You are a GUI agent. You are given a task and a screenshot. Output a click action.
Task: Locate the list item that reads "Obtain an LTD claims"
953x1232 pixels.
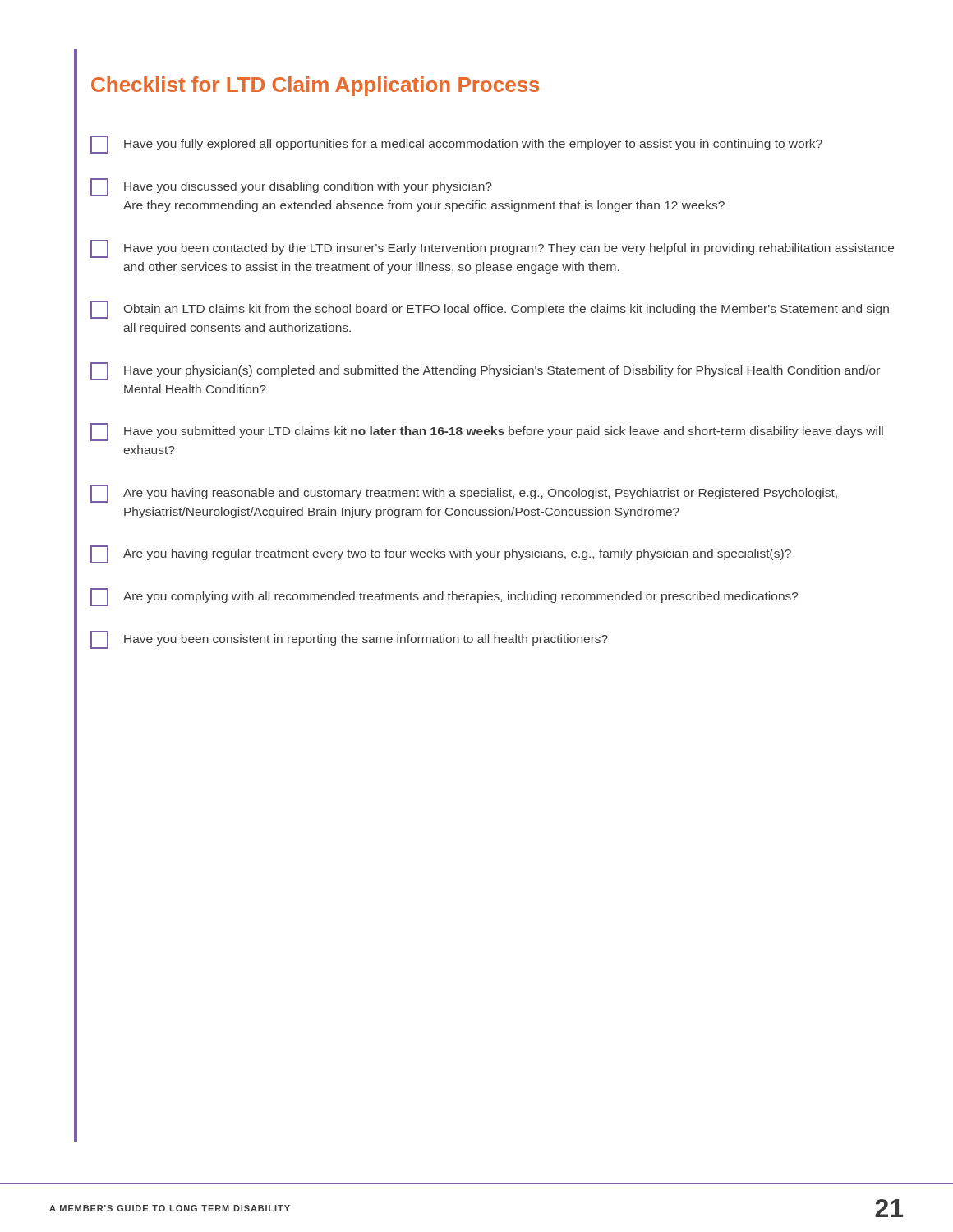coord(497,318)
